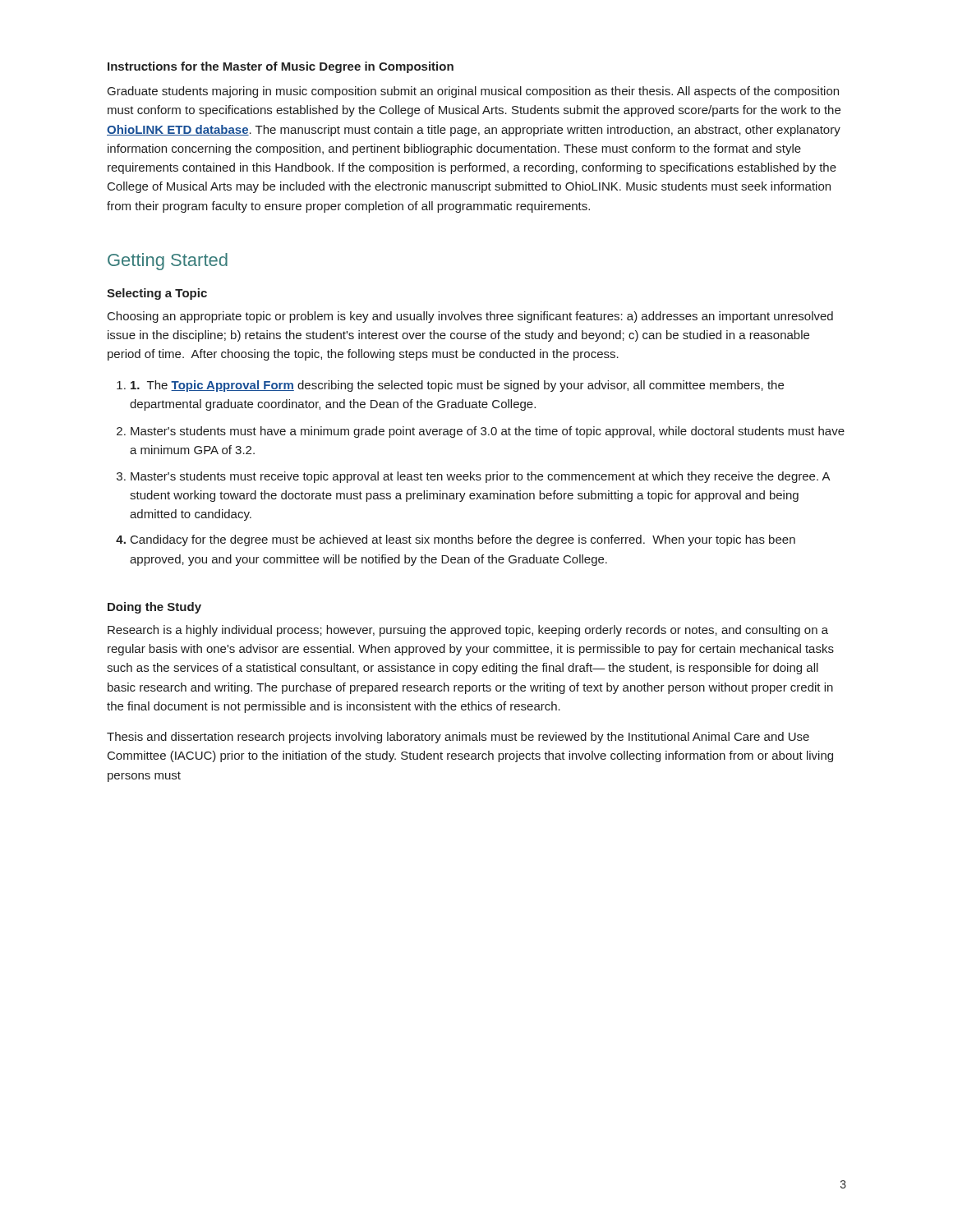
Task: Find the section header that says "Getting Started"
Action: (x=168, y=260)
